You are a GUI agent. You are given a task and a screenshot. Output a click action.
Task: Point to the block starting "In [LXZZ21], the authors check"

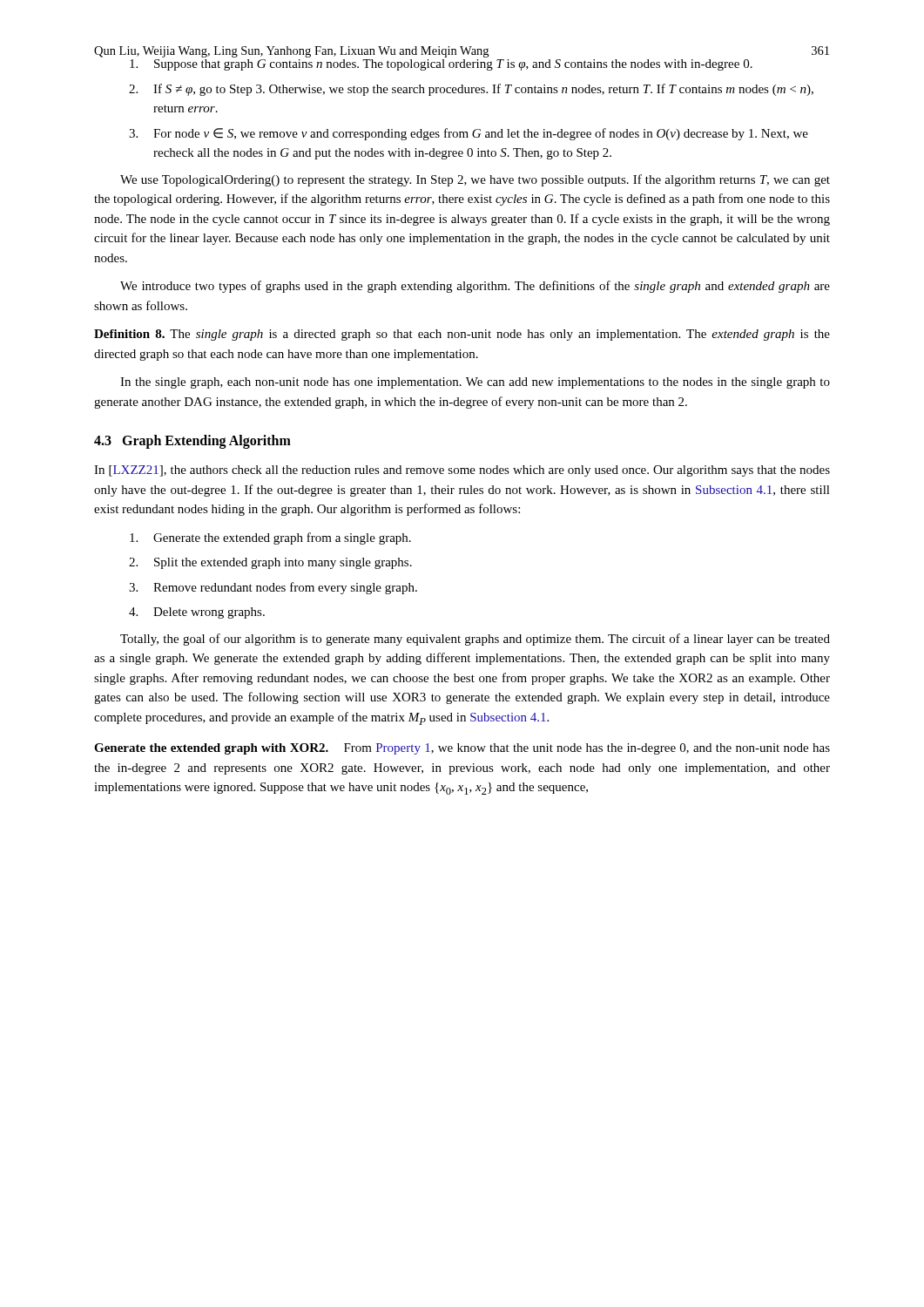pyautogui.click(x=462, y=489)
